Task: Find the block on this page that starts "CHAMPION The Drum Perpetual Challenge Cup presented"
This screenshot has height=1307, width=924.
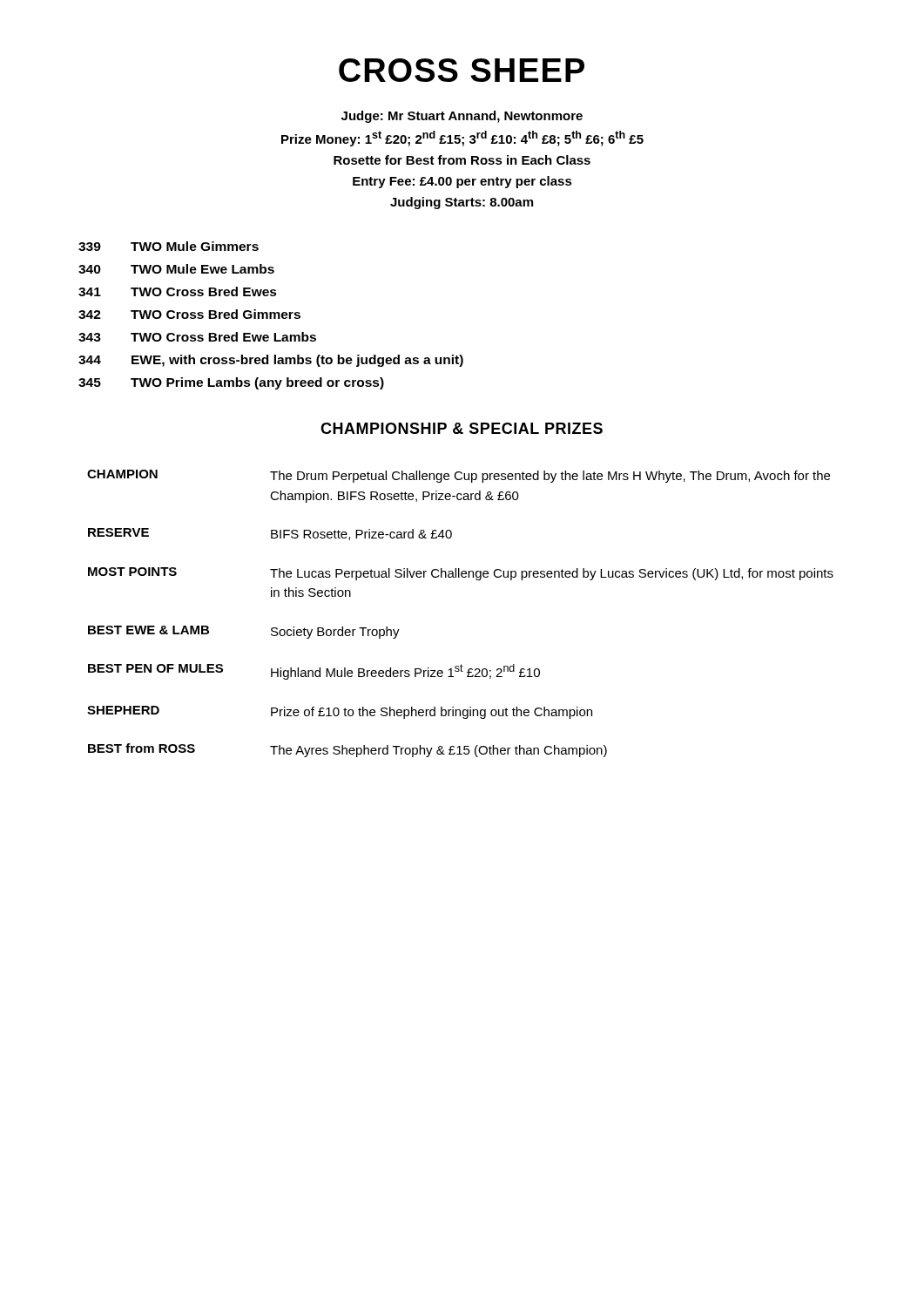Action: pos(462,488)
